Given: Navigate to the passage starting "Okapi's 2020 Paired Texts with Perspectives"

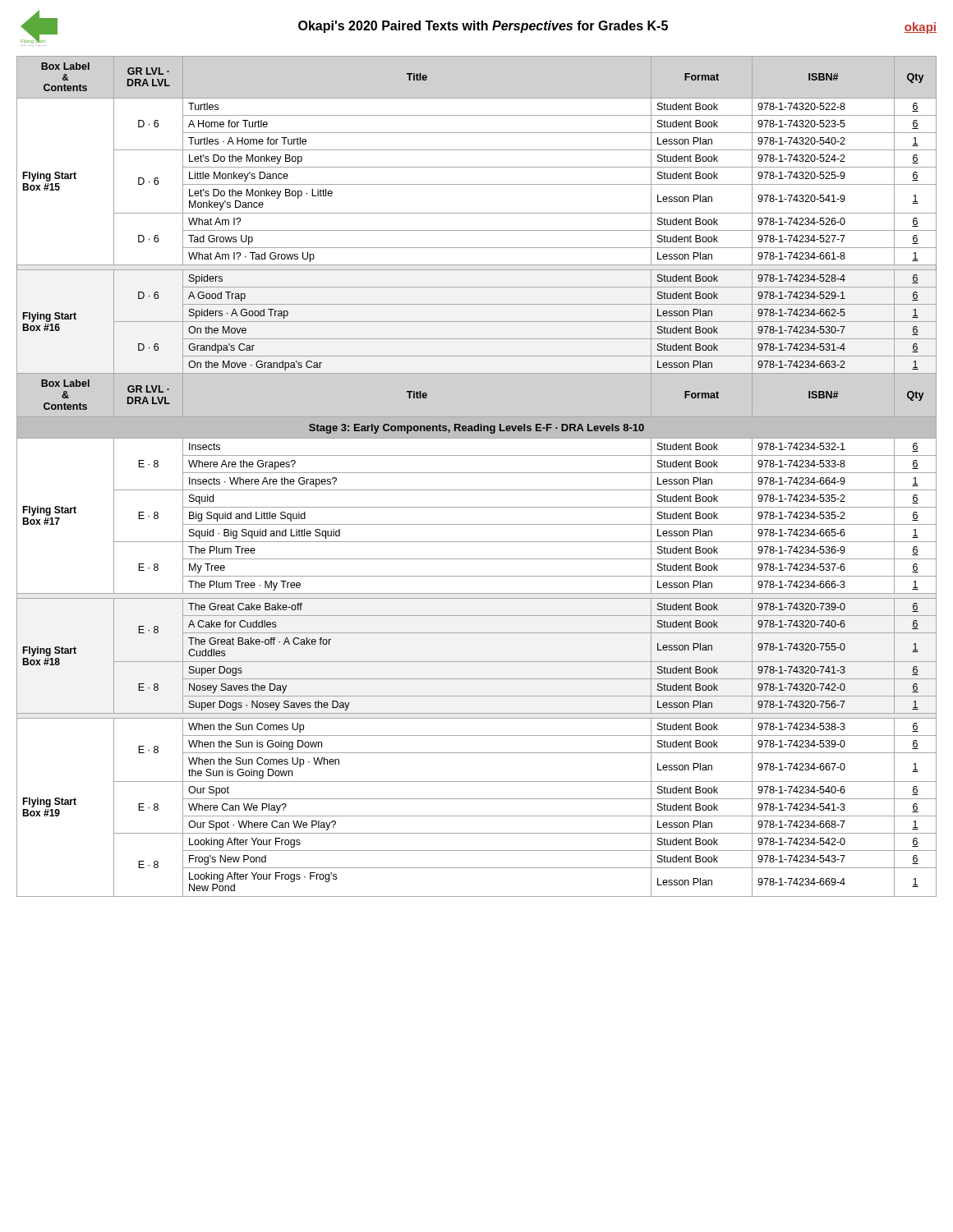Looking at the screenshot, I should (483, 26).
